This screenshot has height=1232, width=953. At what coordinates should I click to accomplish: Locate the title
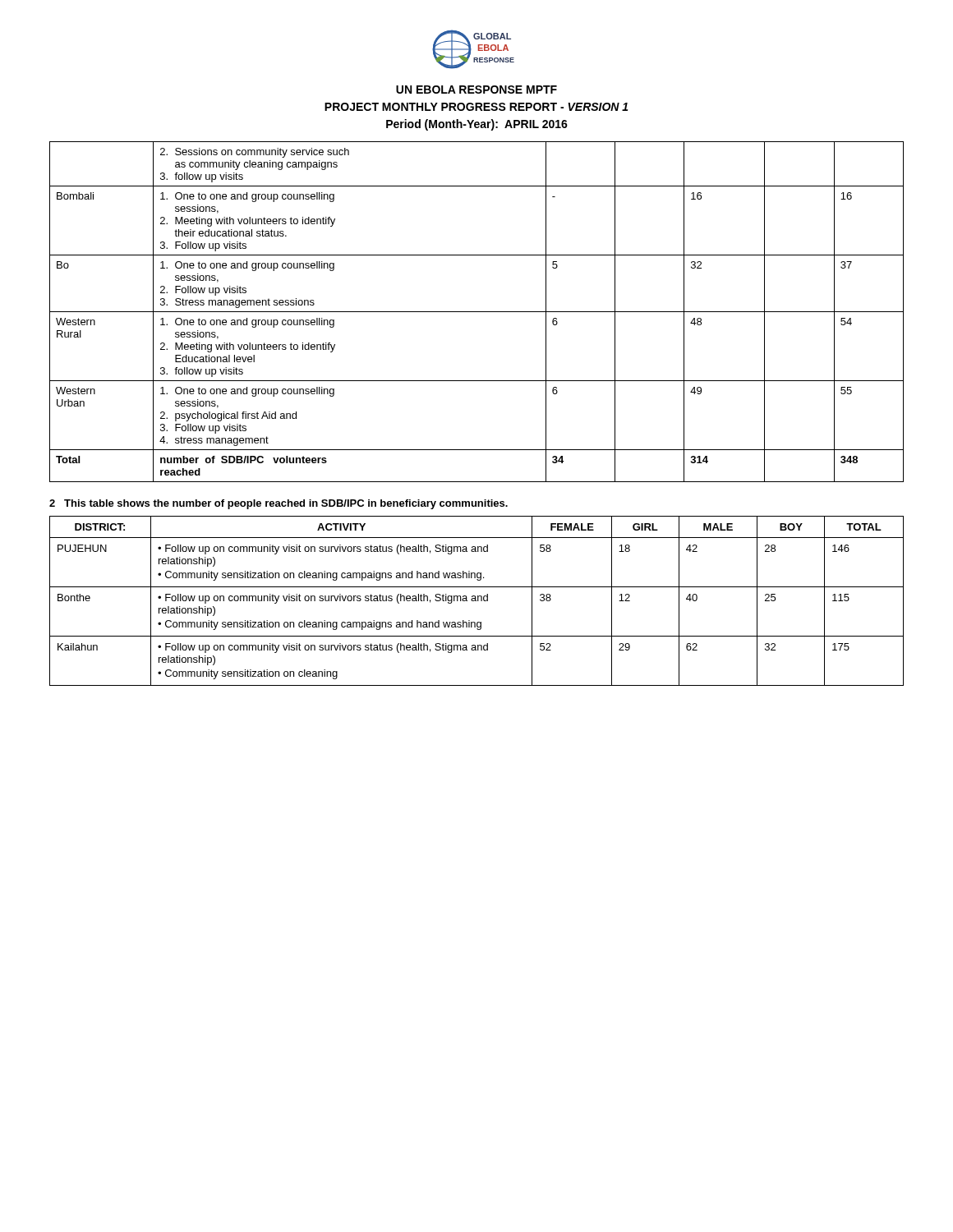(x=476, y=107)
